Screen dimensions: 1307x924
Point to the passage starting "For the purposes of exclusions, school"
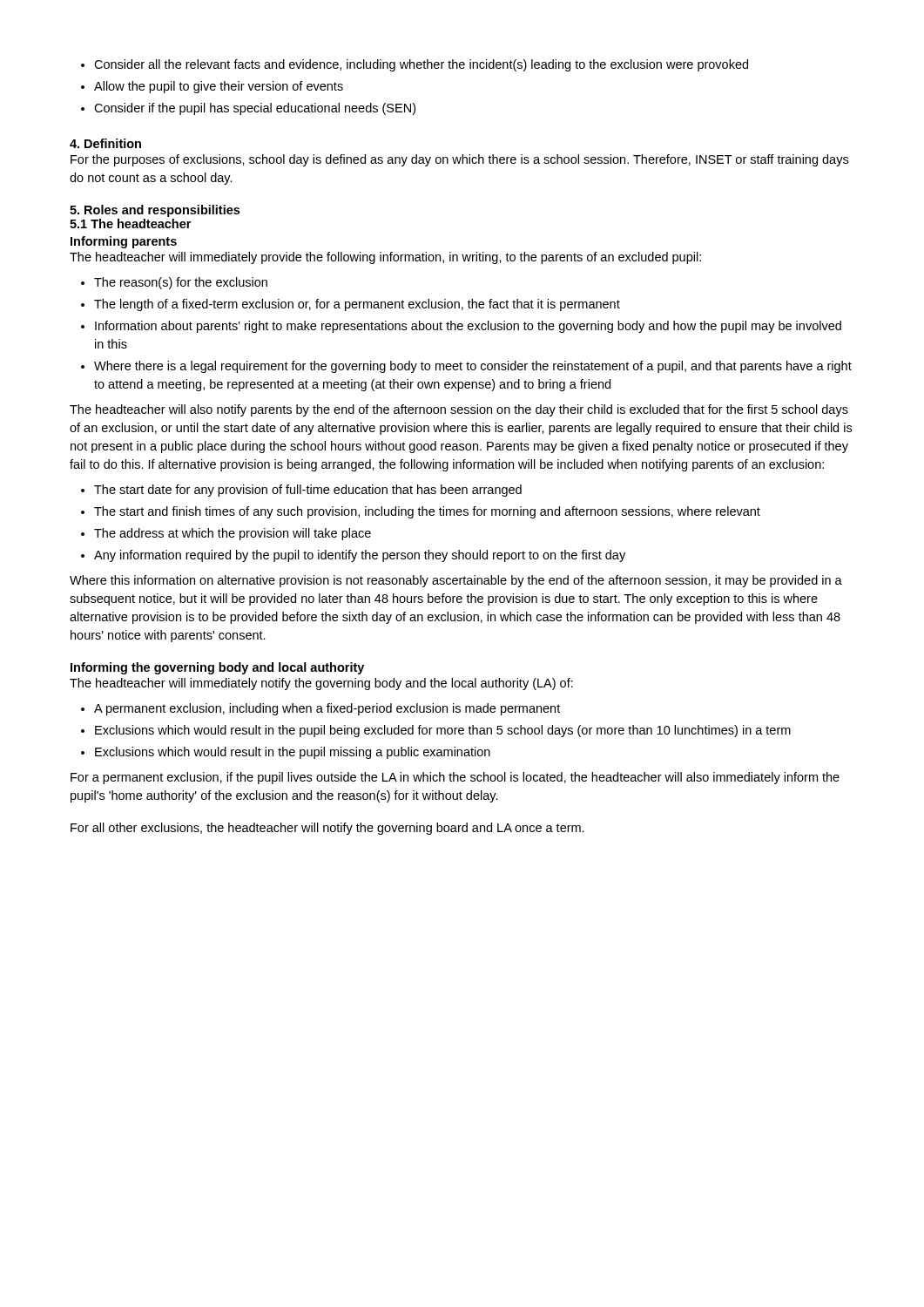462,169
